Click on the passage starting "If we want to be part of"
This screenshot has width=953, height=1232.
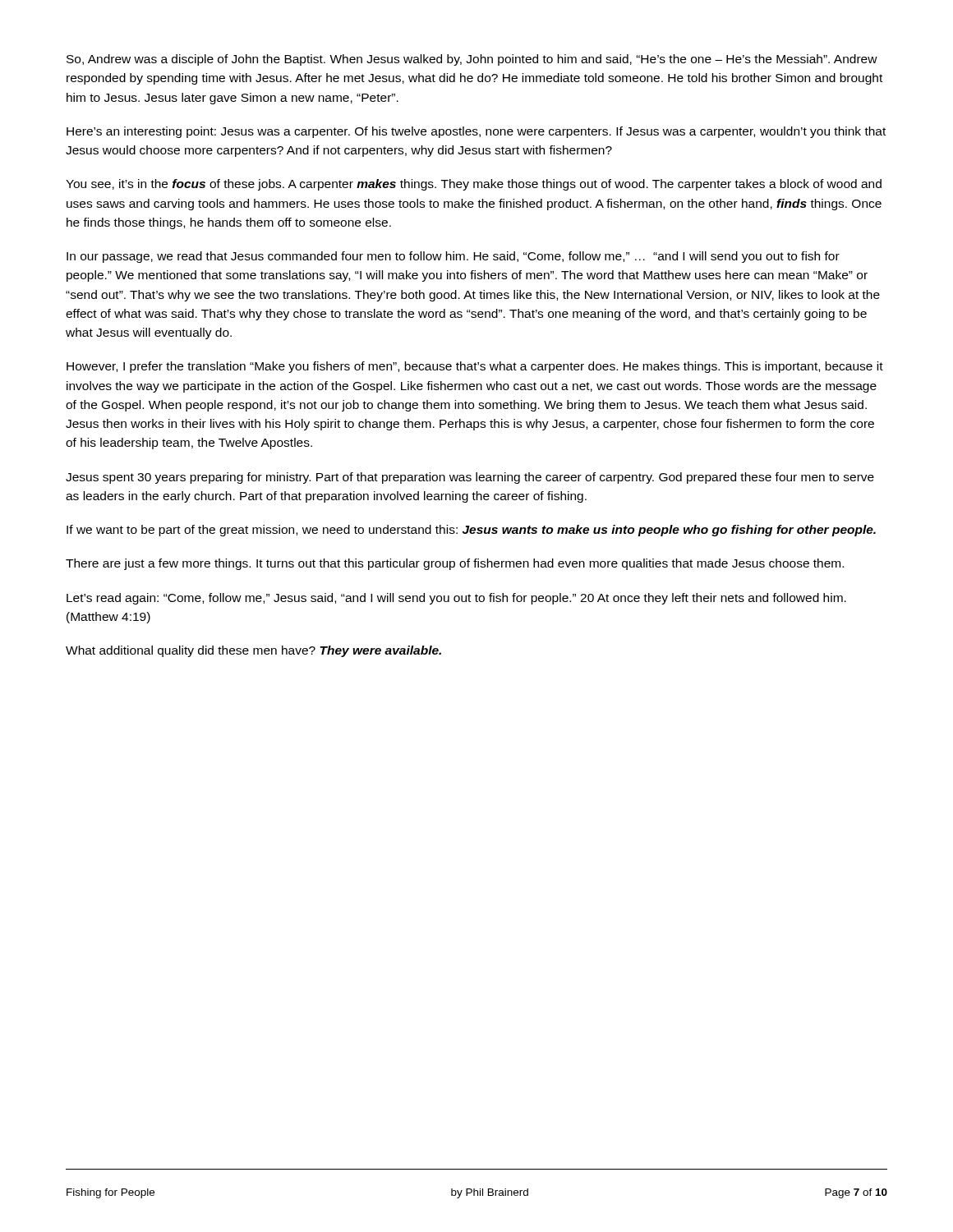471,529
